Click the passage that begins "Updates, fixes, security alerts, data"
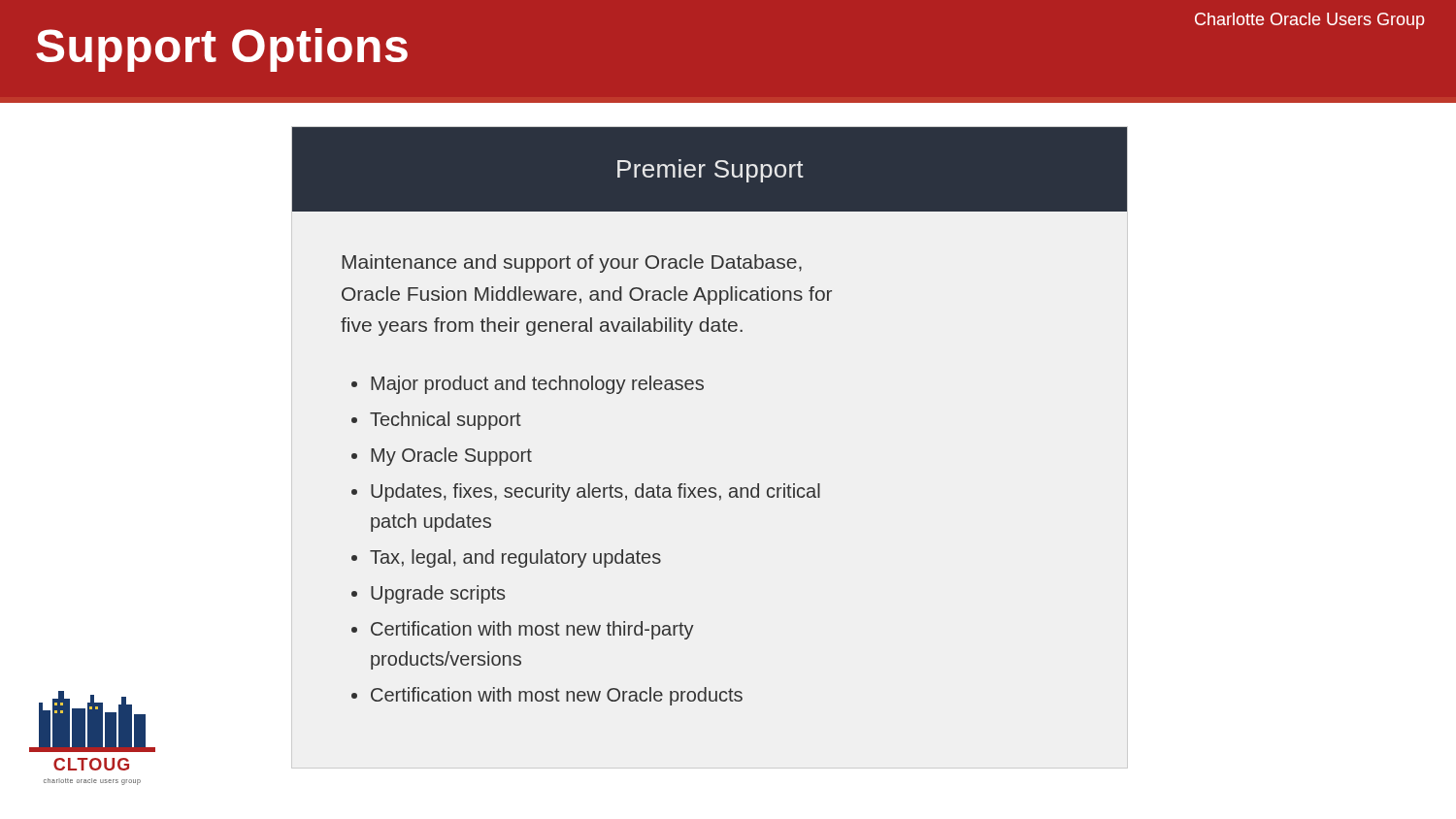Viewport: 1456px width, 819px height. click(x=595, y=506)
